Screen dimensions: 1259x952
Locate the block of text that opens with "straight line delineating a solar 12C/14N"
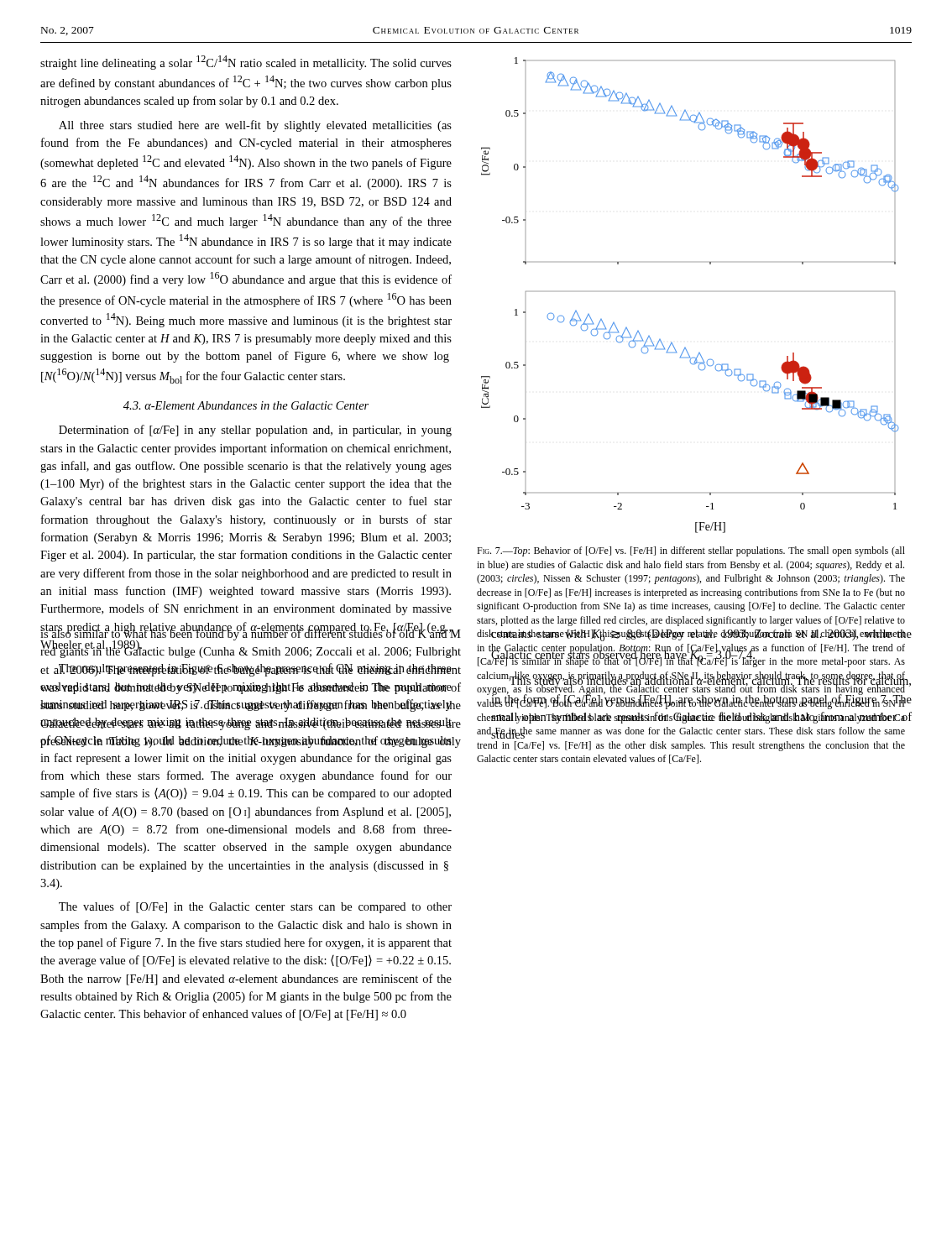click(246, 80)
